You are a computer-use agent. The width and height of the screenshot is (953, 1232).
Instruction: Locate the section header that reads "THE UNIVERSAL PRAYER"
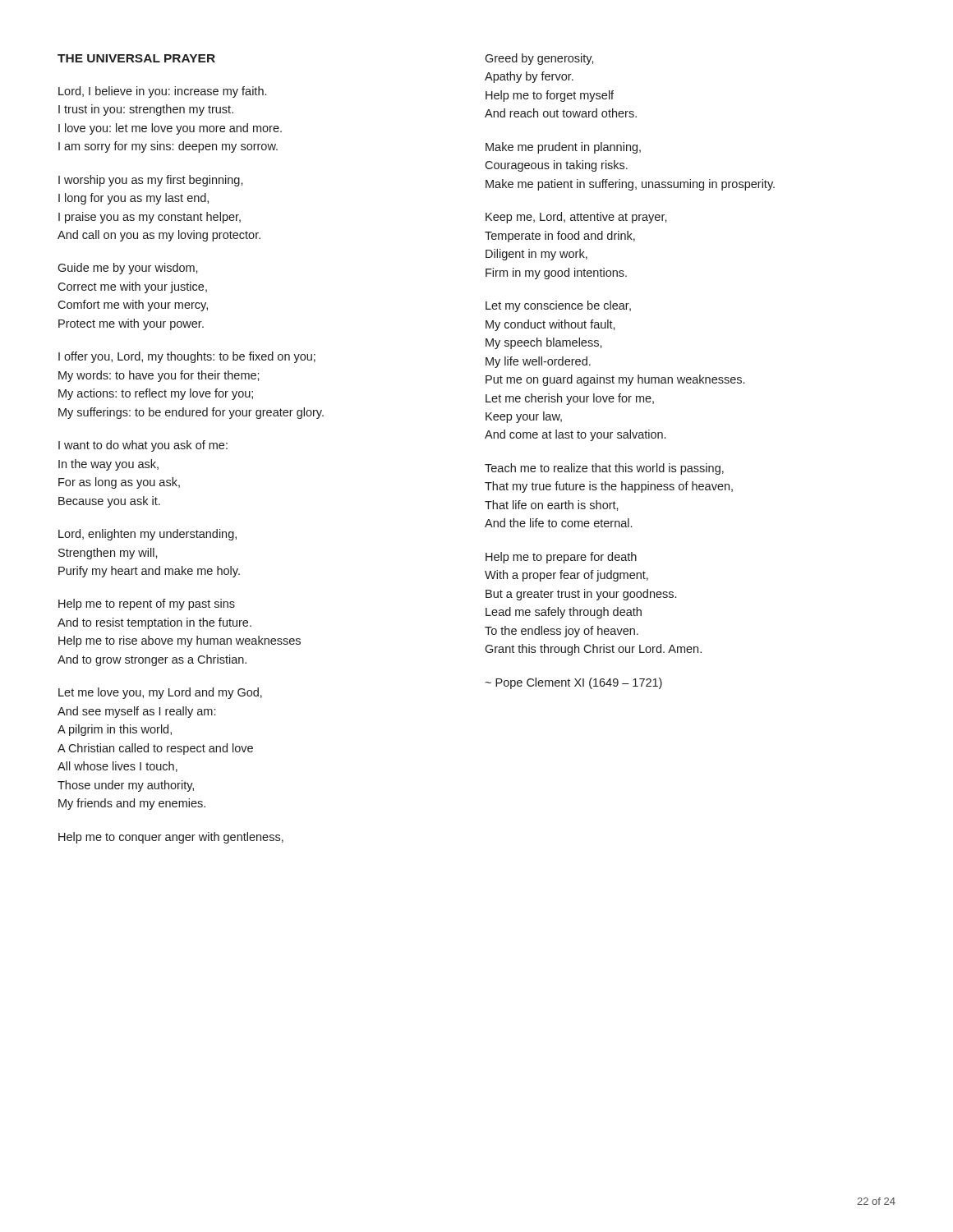pyautogui.click(x=136, y=58)
